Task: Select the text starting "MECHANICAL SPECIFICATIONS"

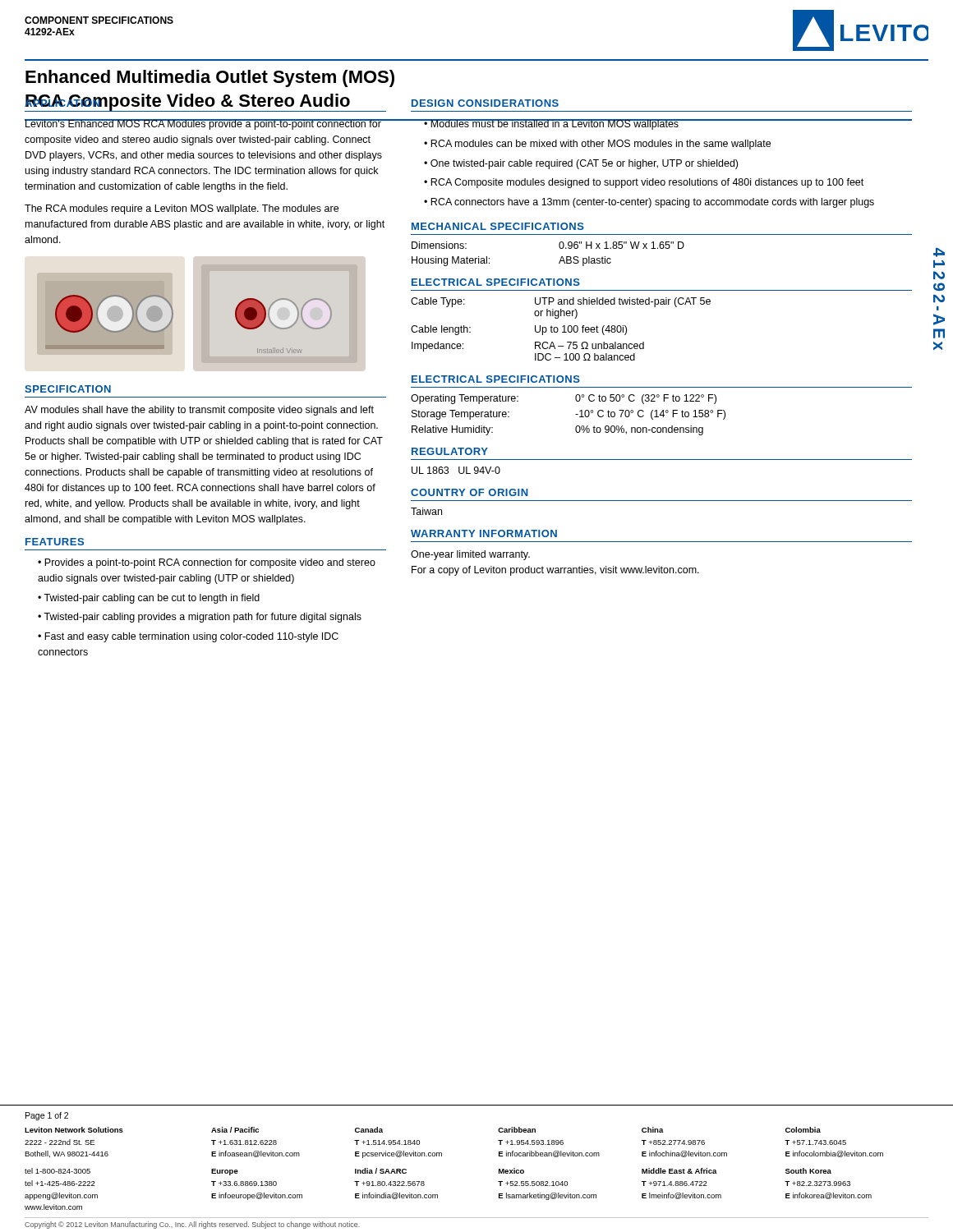Action: point(498,226)
